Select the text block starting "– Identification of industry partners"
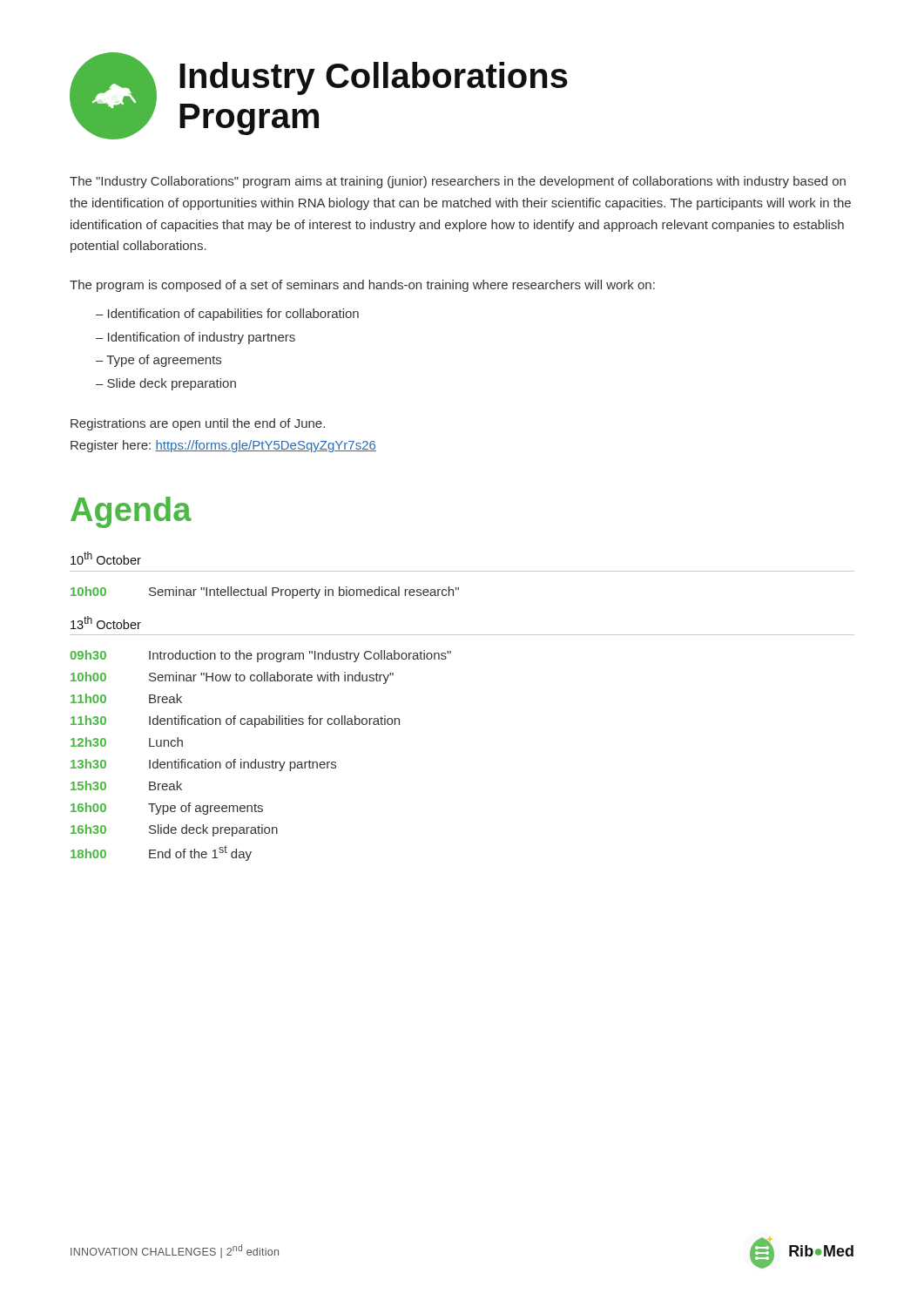Image resolution: width=924 pixels, height=1307 pixels. [196, 336]
